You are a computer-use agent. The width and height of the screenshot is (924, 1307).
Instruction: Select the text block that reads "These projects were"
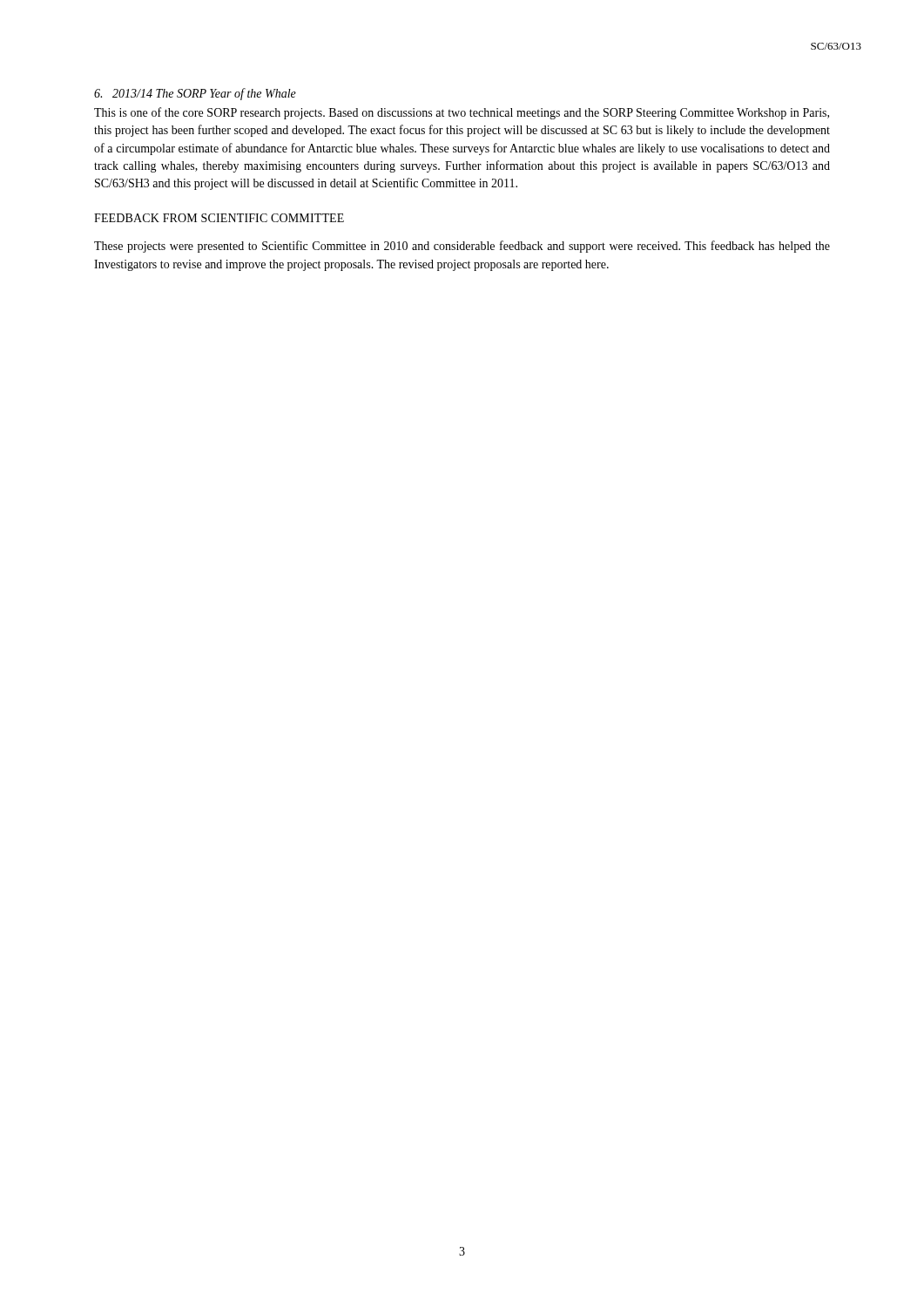click(x=462, y=255)
